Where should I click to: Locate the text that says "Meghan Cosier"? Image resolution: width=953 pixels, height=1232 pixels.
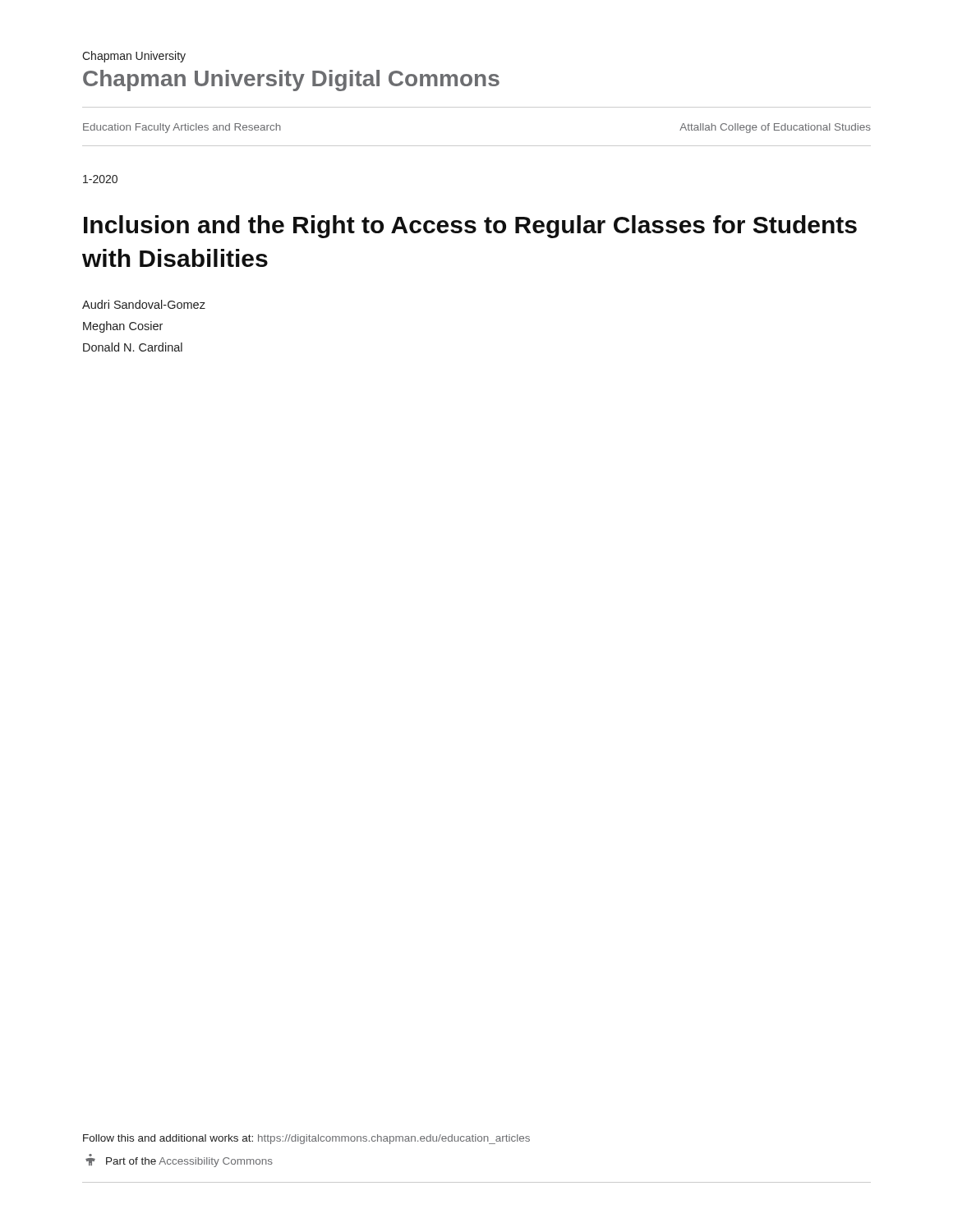(123, 326)
